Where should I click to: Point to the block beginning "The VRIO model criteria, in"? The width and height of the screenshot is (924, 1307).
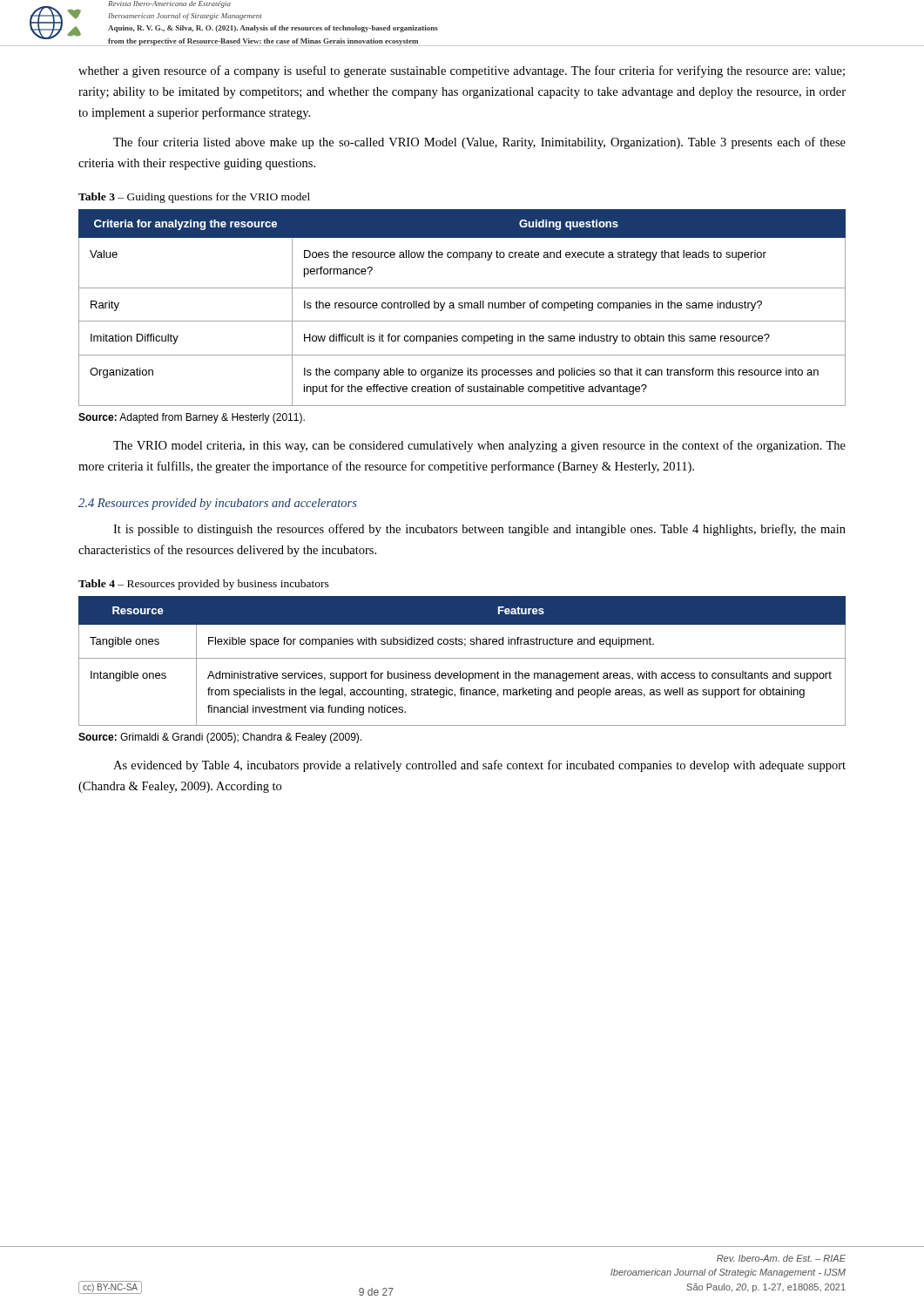pyautogui.click(x=462, y=455)
